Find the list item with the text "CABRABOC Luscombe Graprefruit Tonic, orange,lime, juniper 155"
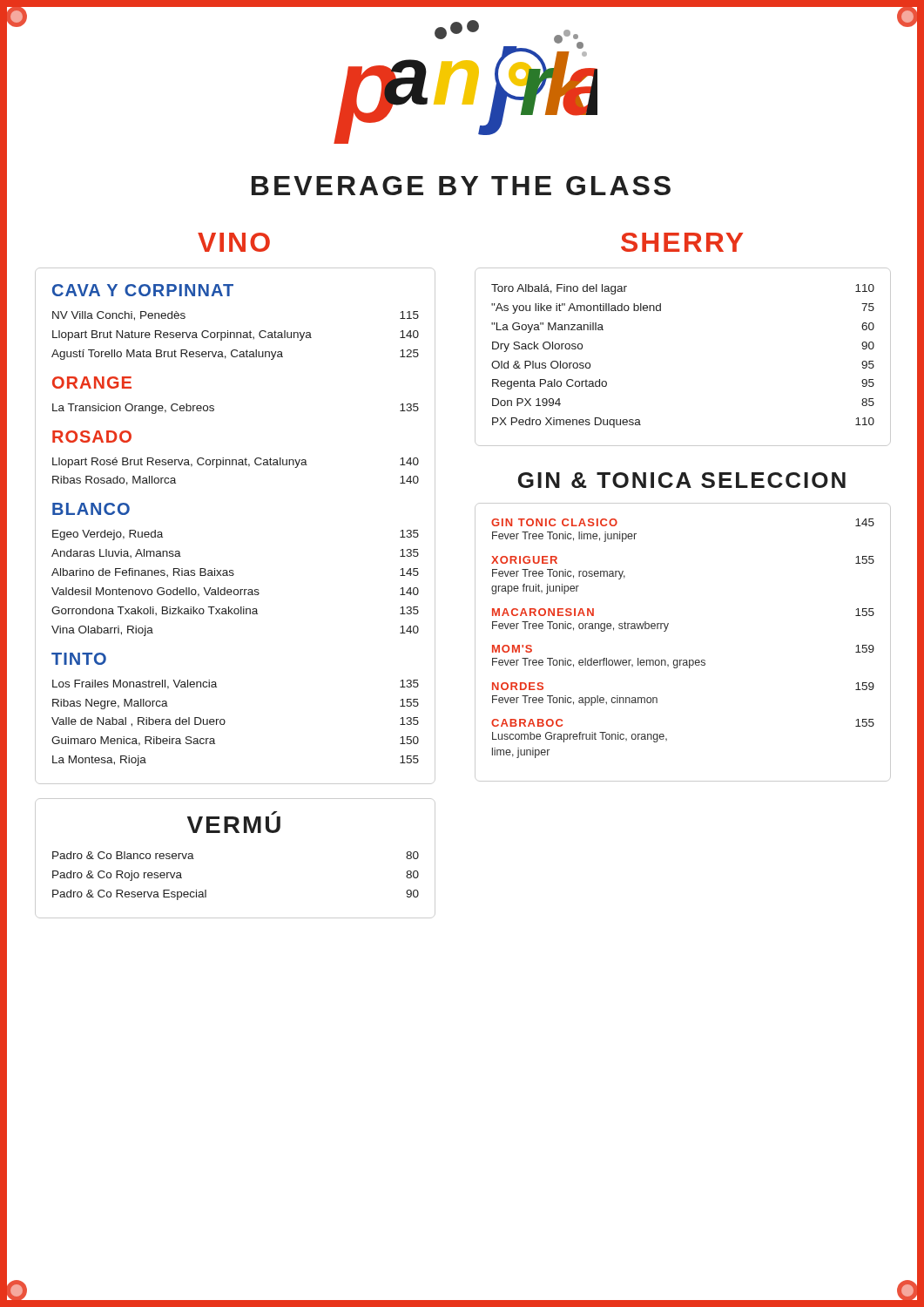 click(522, 723)
